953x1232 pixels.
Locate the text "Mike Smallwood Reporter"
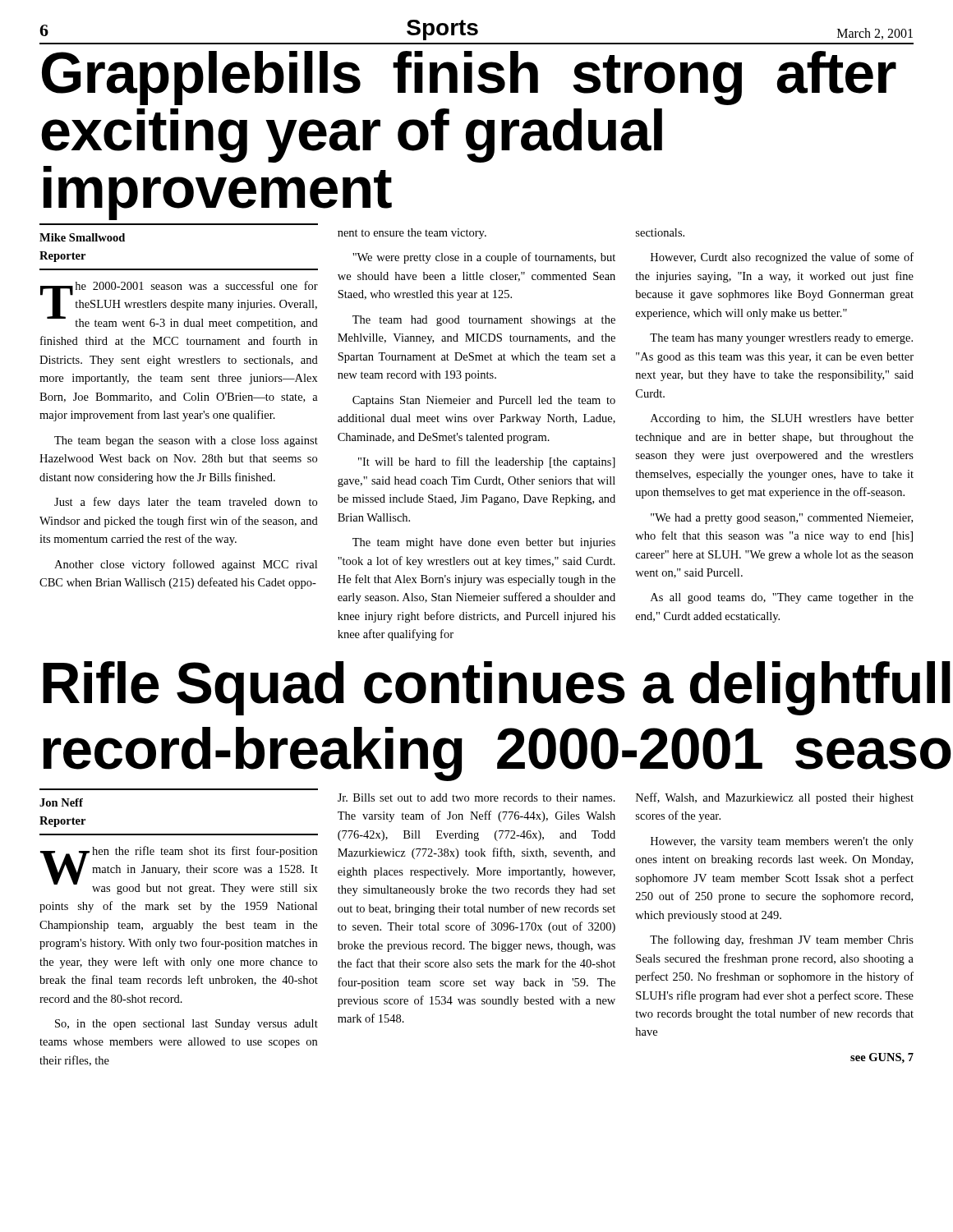82,237
